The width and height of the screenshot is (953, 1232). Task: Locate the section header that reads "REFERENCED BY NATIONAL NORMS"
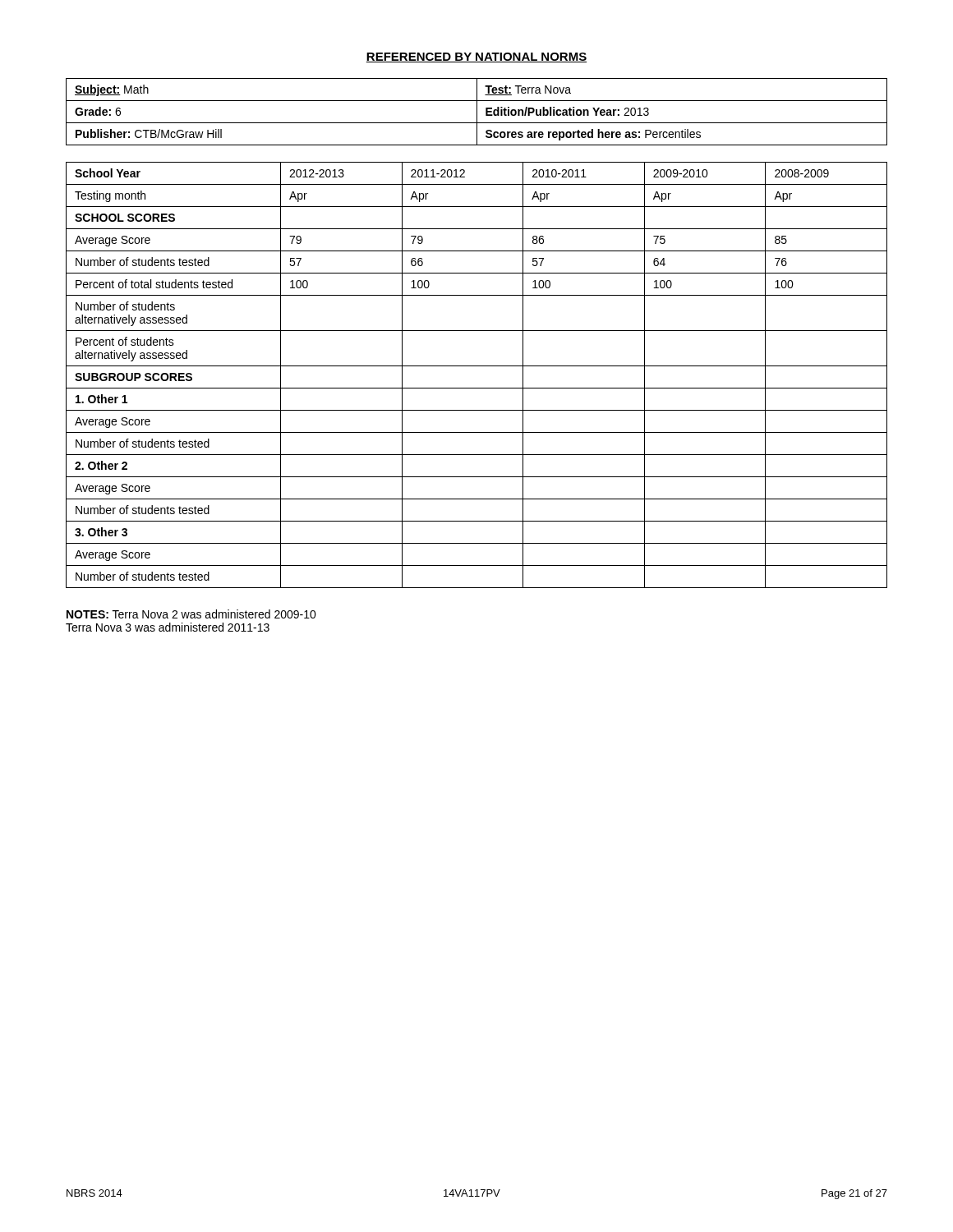click(476, 56)
